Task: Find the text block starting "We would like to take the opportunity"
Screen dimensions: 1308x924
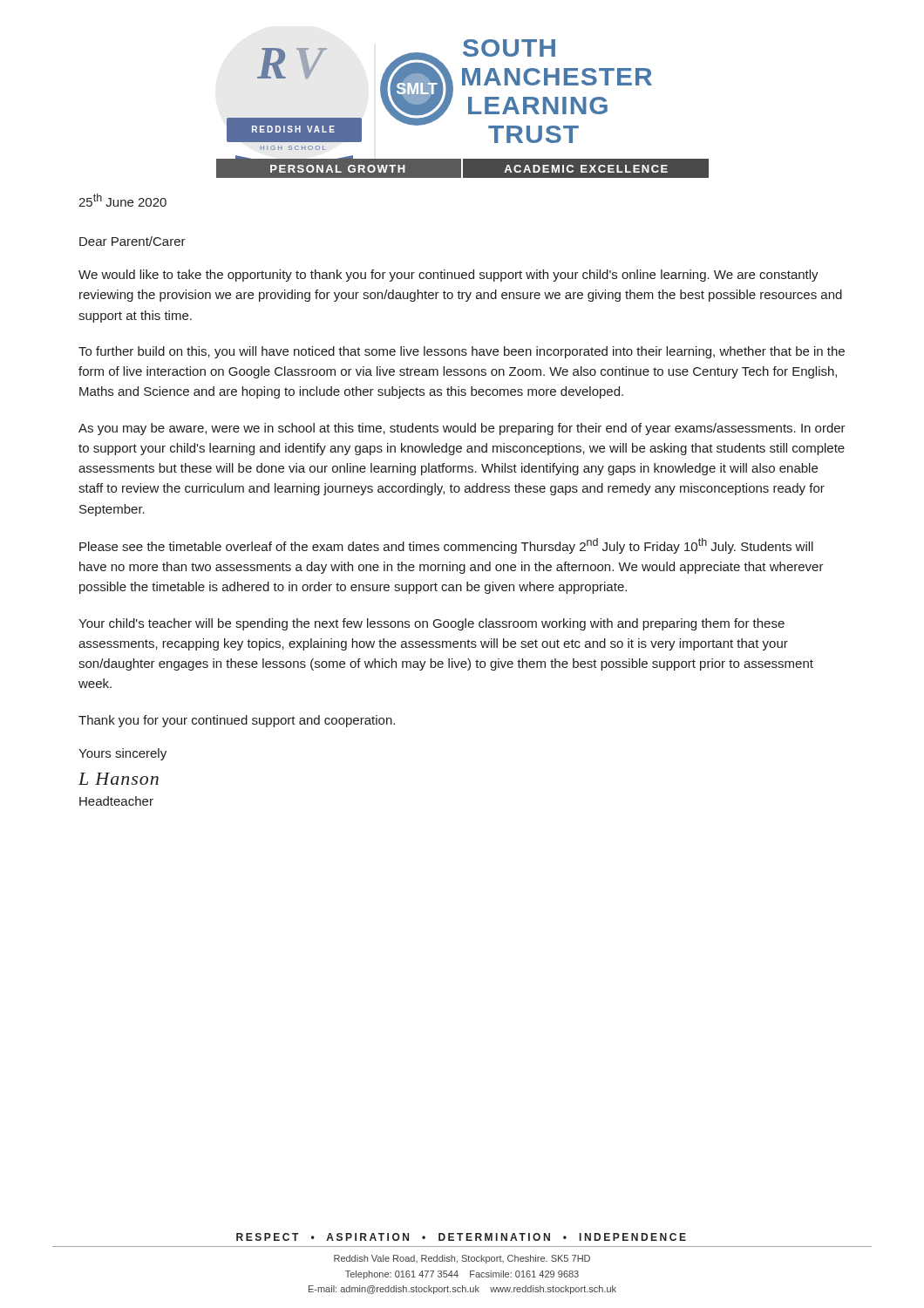Action: pyautogui.click(x=460, y=294)
